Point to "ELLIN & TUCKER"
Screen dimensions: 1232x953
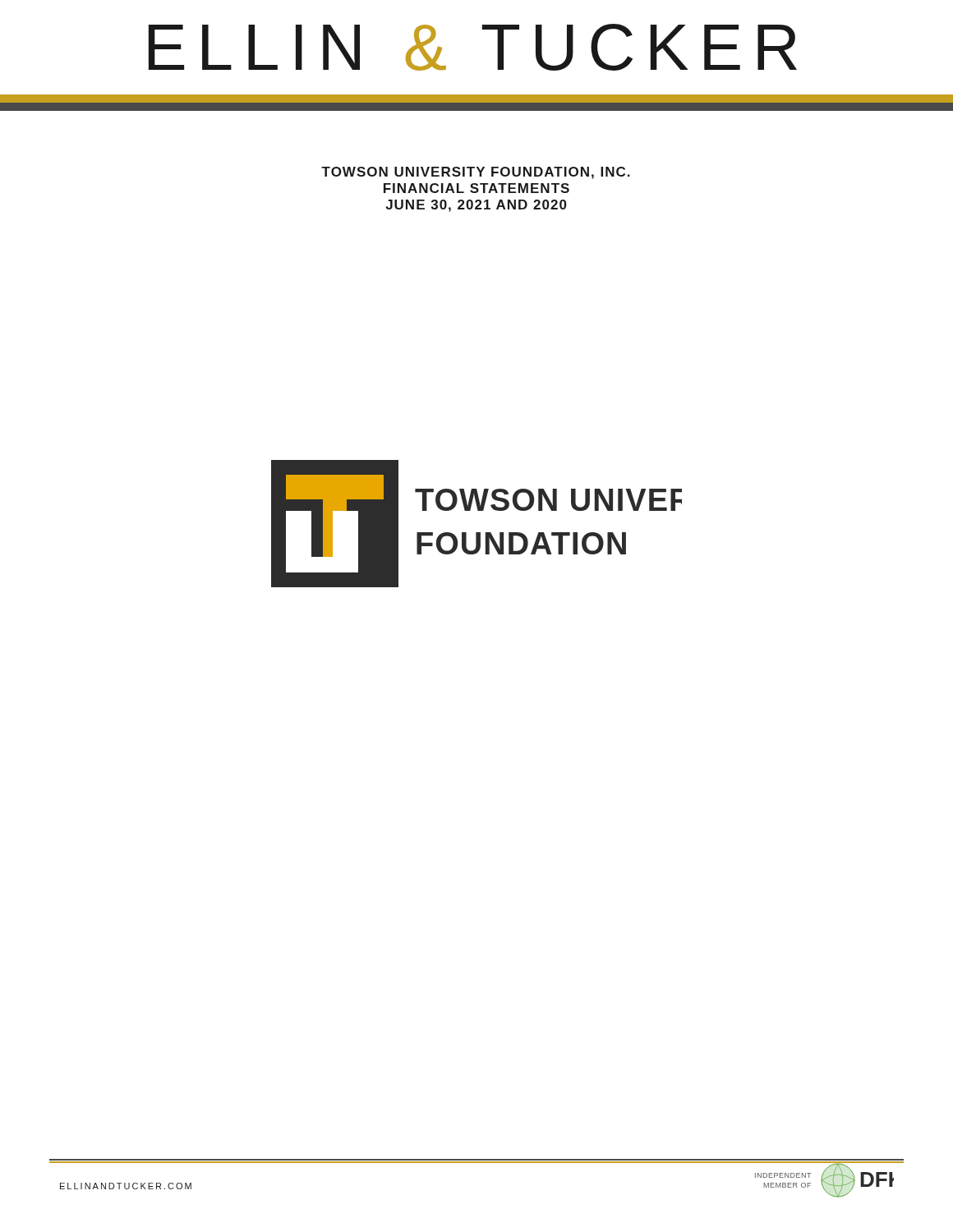coord(476,47)
